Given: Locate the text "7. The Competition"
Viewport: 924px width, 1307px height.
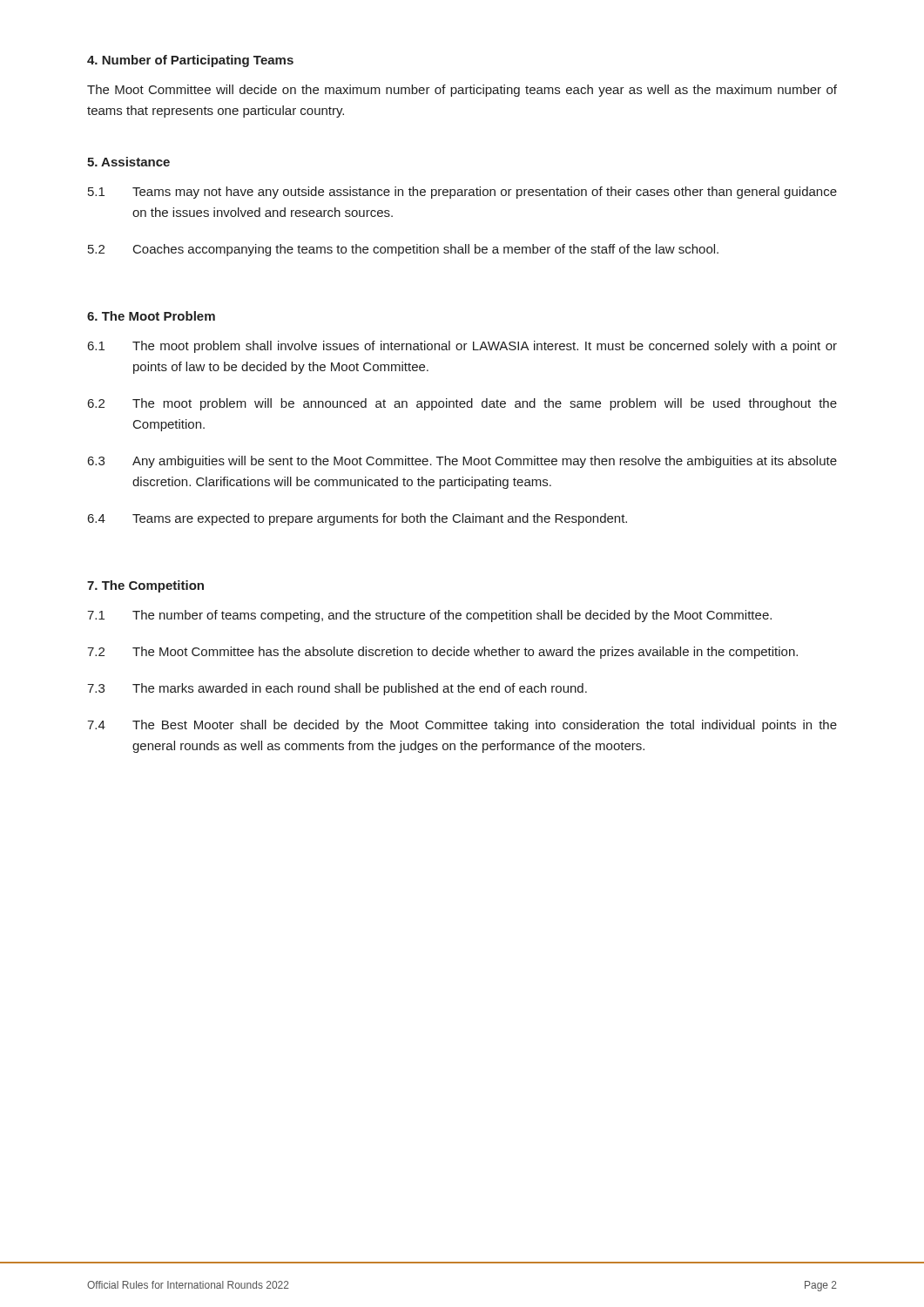Looking at the screenshot, I should (146, 585).
